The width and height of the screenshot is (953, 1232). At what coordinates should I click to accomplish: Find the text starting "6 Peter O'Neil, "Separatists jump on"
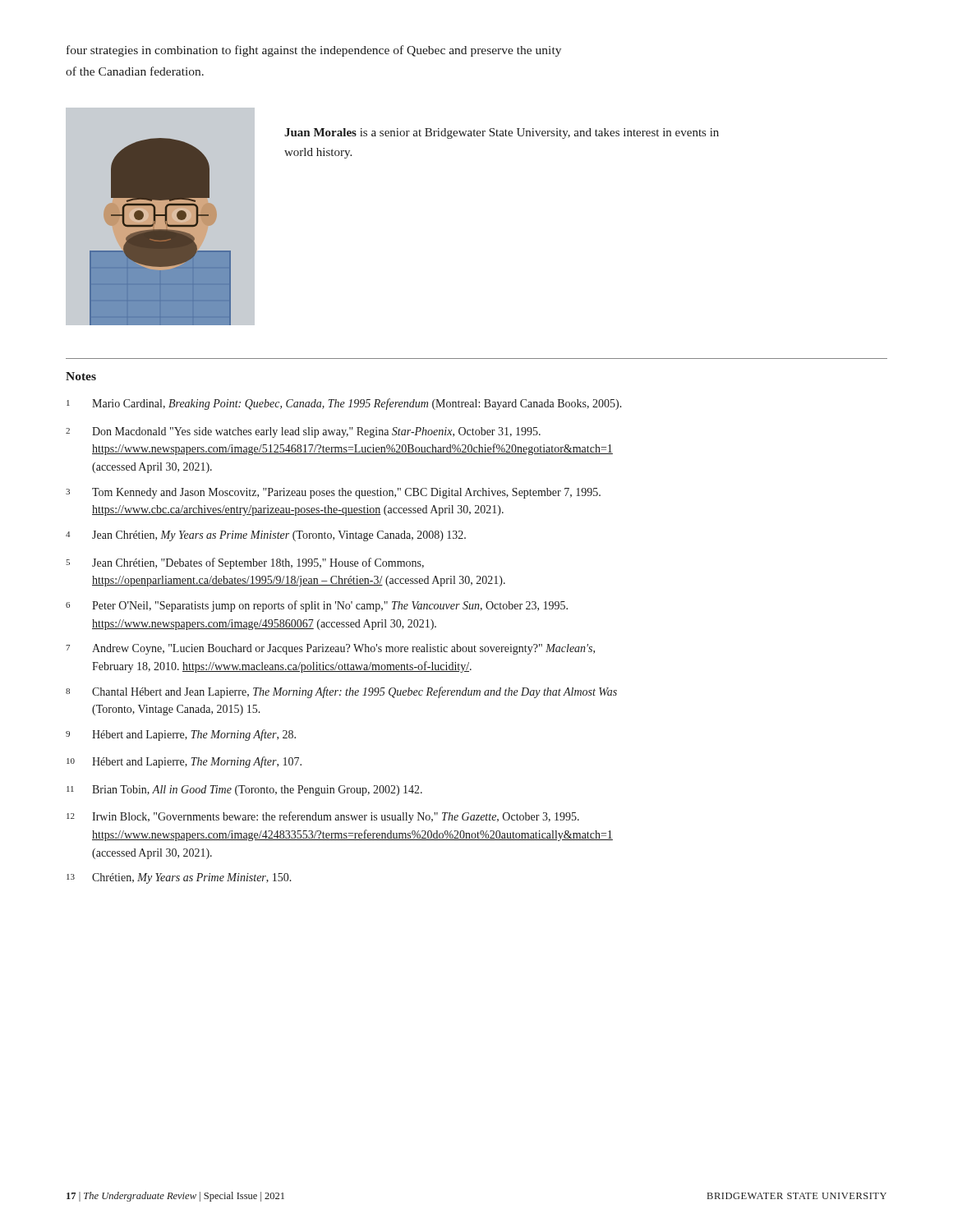pyautogui.click(x=476, y=615)
